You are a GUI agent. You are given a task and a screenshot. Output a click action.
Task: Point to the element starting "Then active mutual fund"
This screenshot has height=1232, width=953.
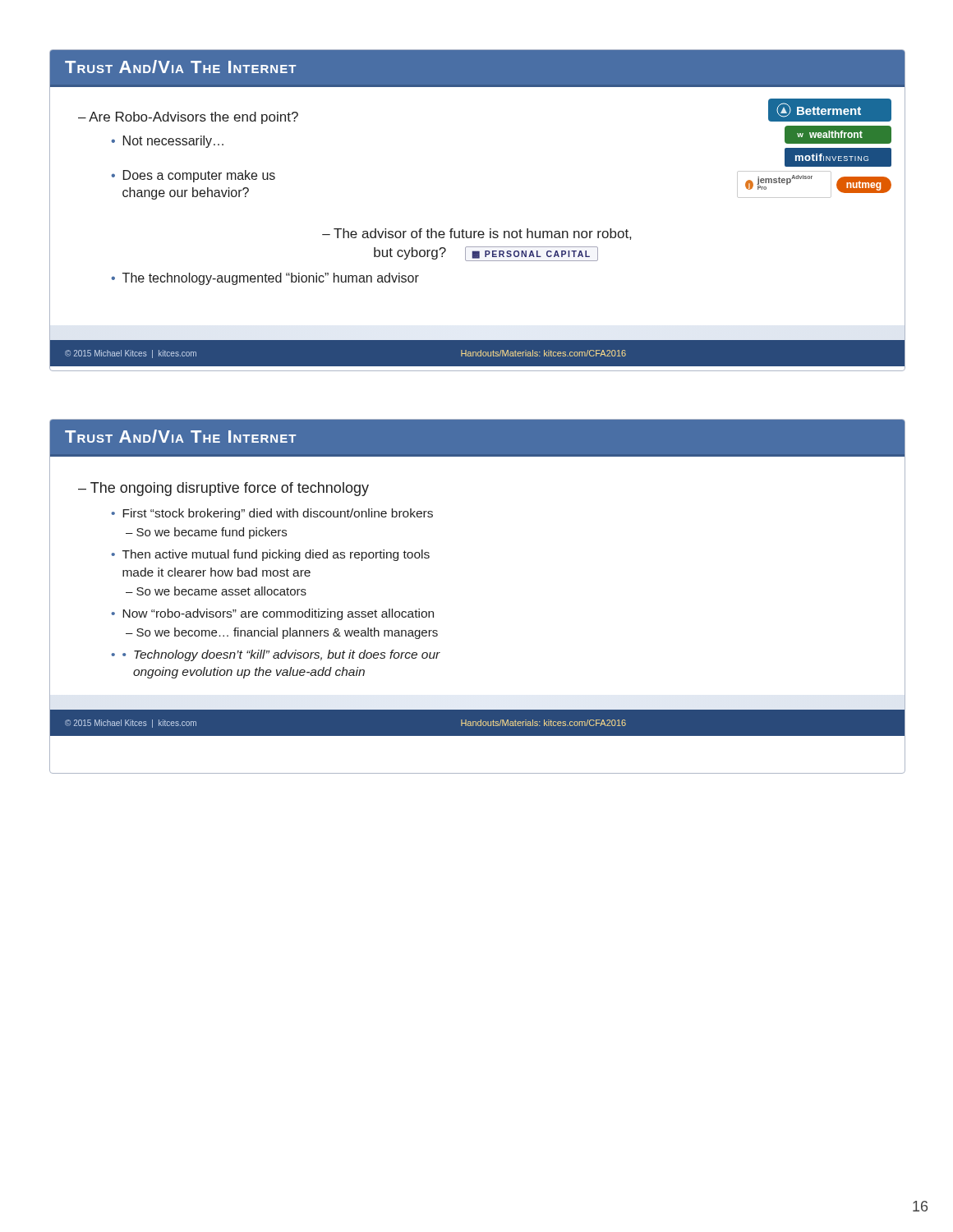point(276,563)
